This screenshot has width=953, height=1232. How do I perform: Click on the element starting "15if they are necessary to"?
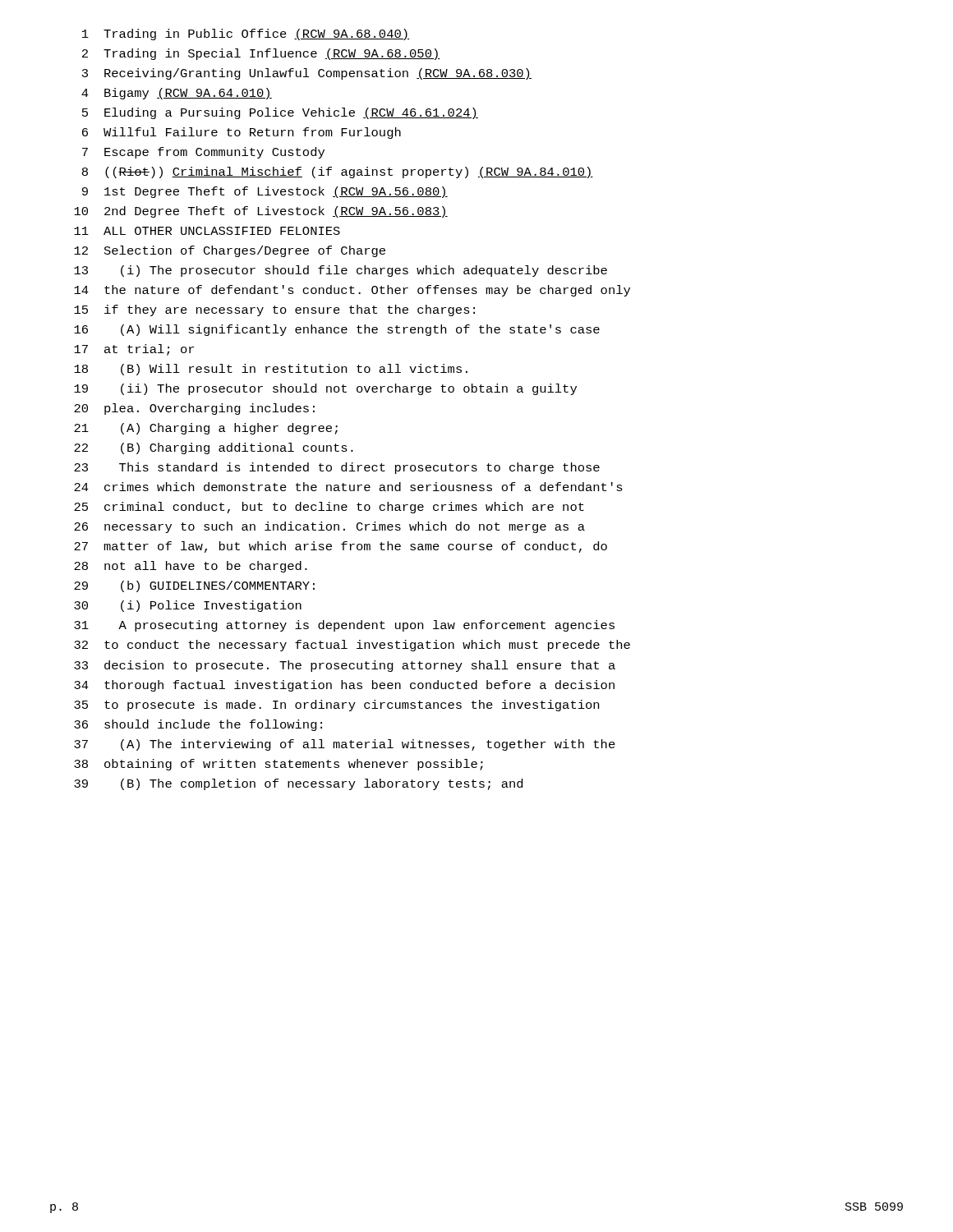[264, 311]
